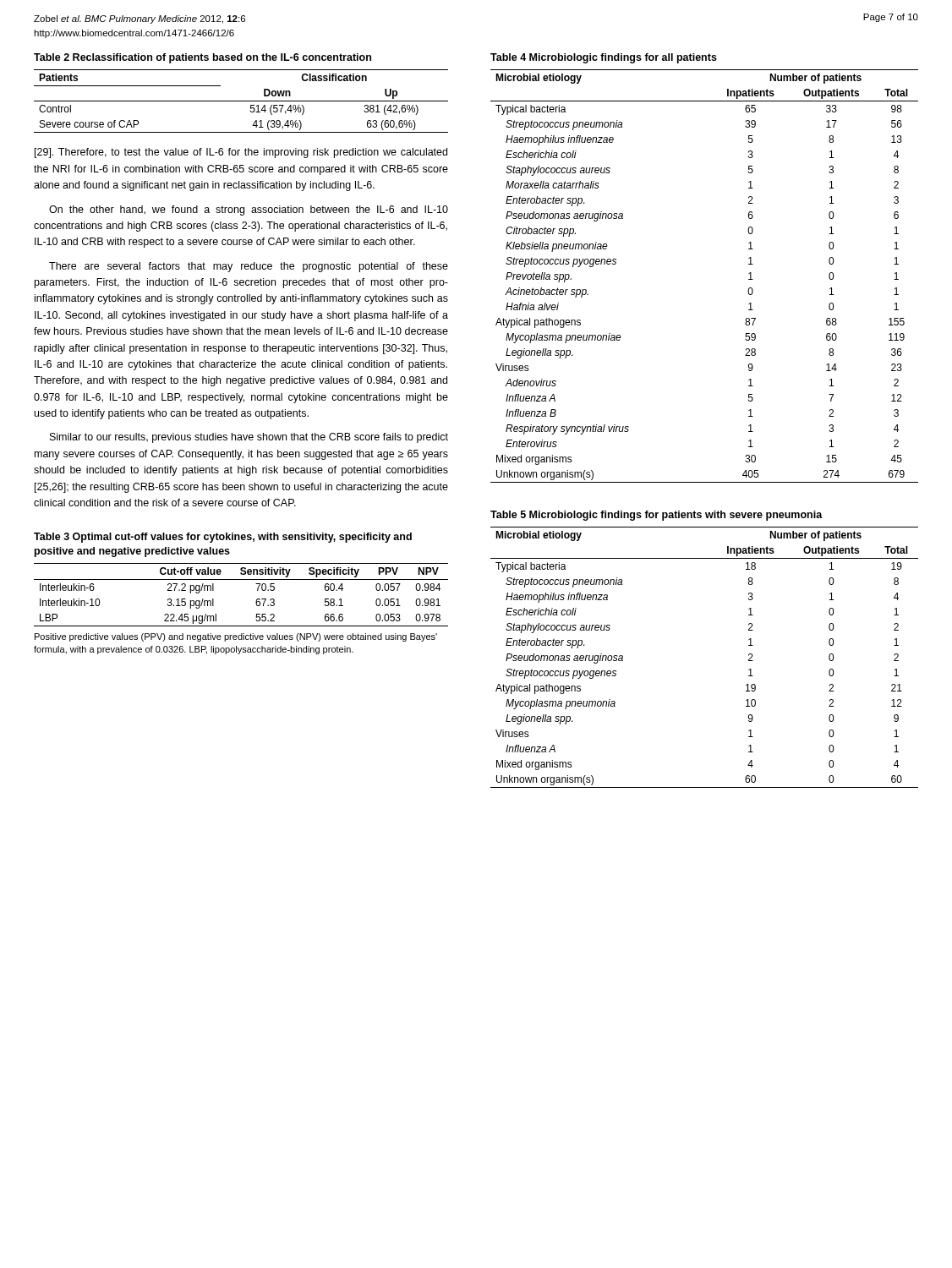Find the table that mentions "22.45 μg/ml"
Screen dimensions: 1268x952
coord(241,595)
